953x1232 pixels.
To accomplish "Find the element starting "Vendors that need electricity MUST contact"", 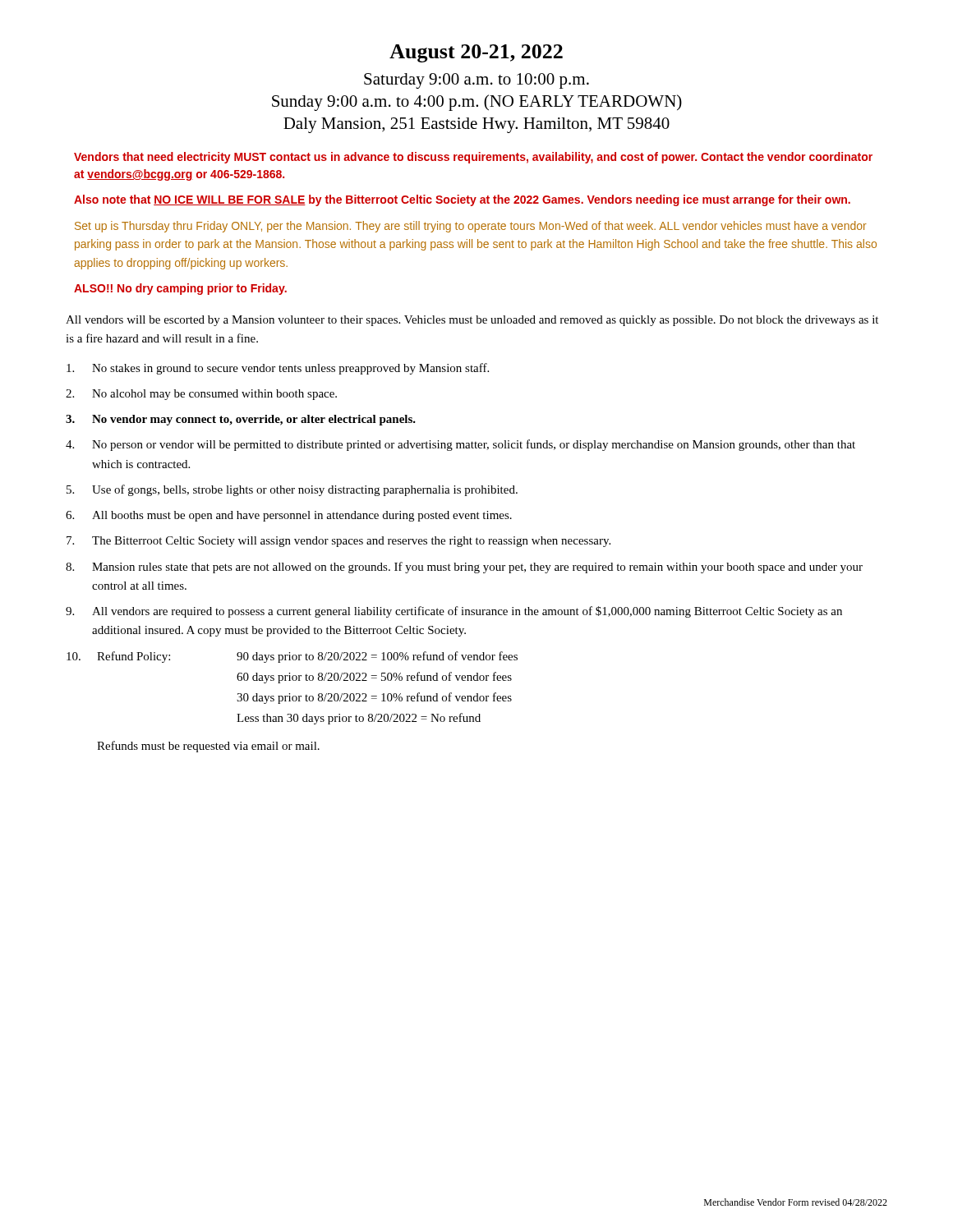I will coord(473,166).
